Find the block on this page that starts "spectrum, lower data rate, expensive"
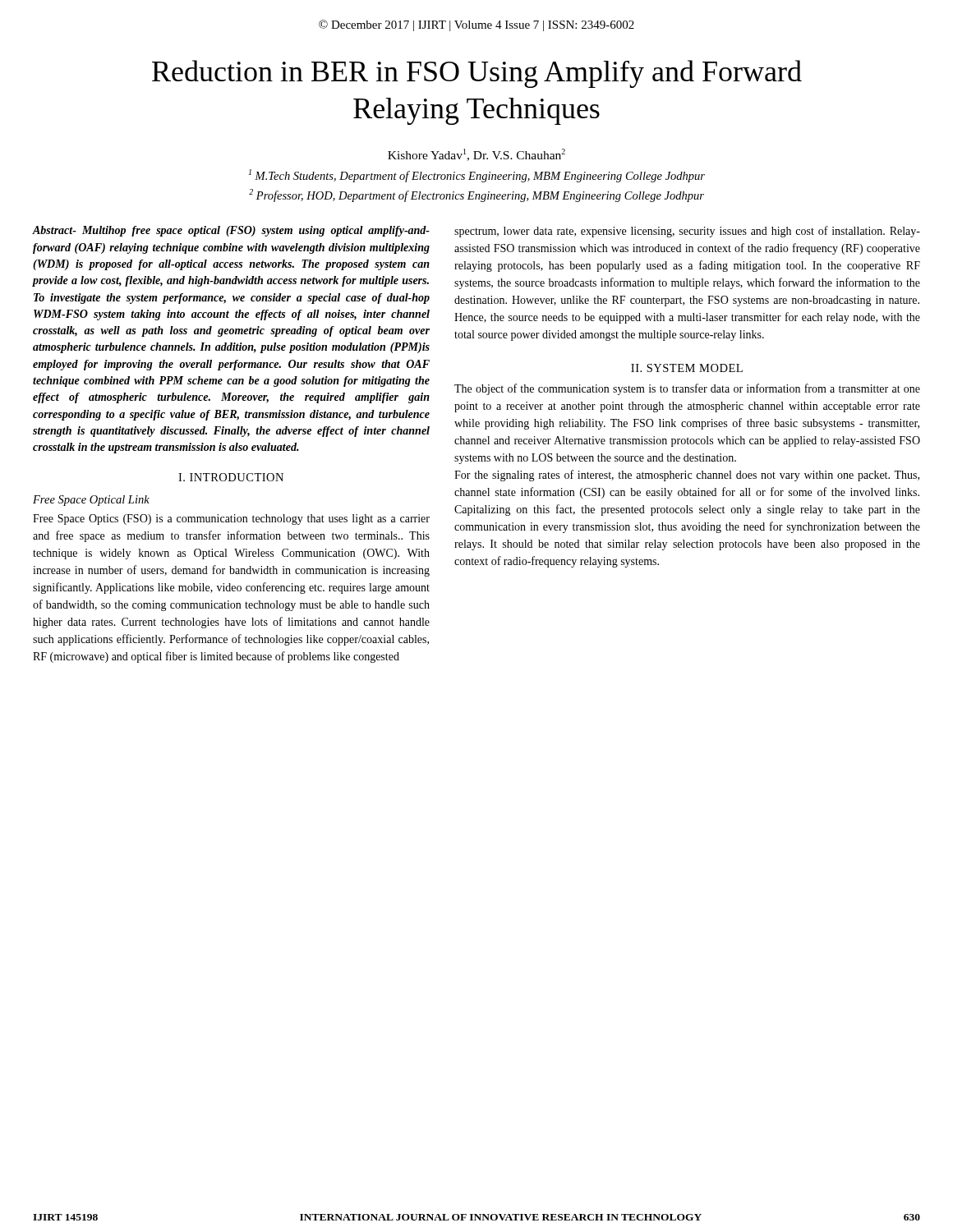The width and height of the screenshot is (953, 1232). [x=687, y=283]
